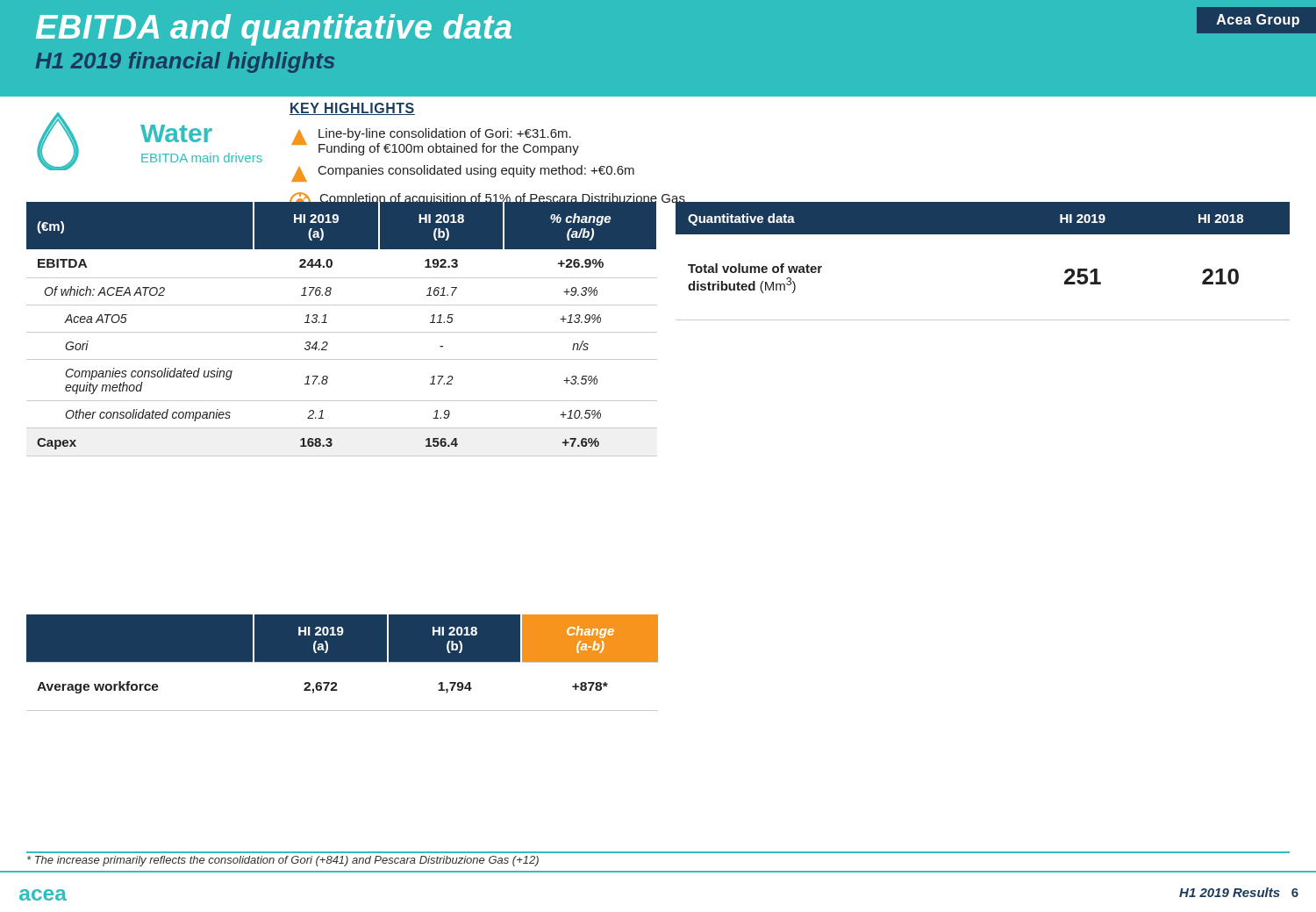
Task: Where is the passage that starts "Line-by-line consolidation of Gori: +€31.6m.Funding of €100m obtained"?
Action: [x=434, y=140]
